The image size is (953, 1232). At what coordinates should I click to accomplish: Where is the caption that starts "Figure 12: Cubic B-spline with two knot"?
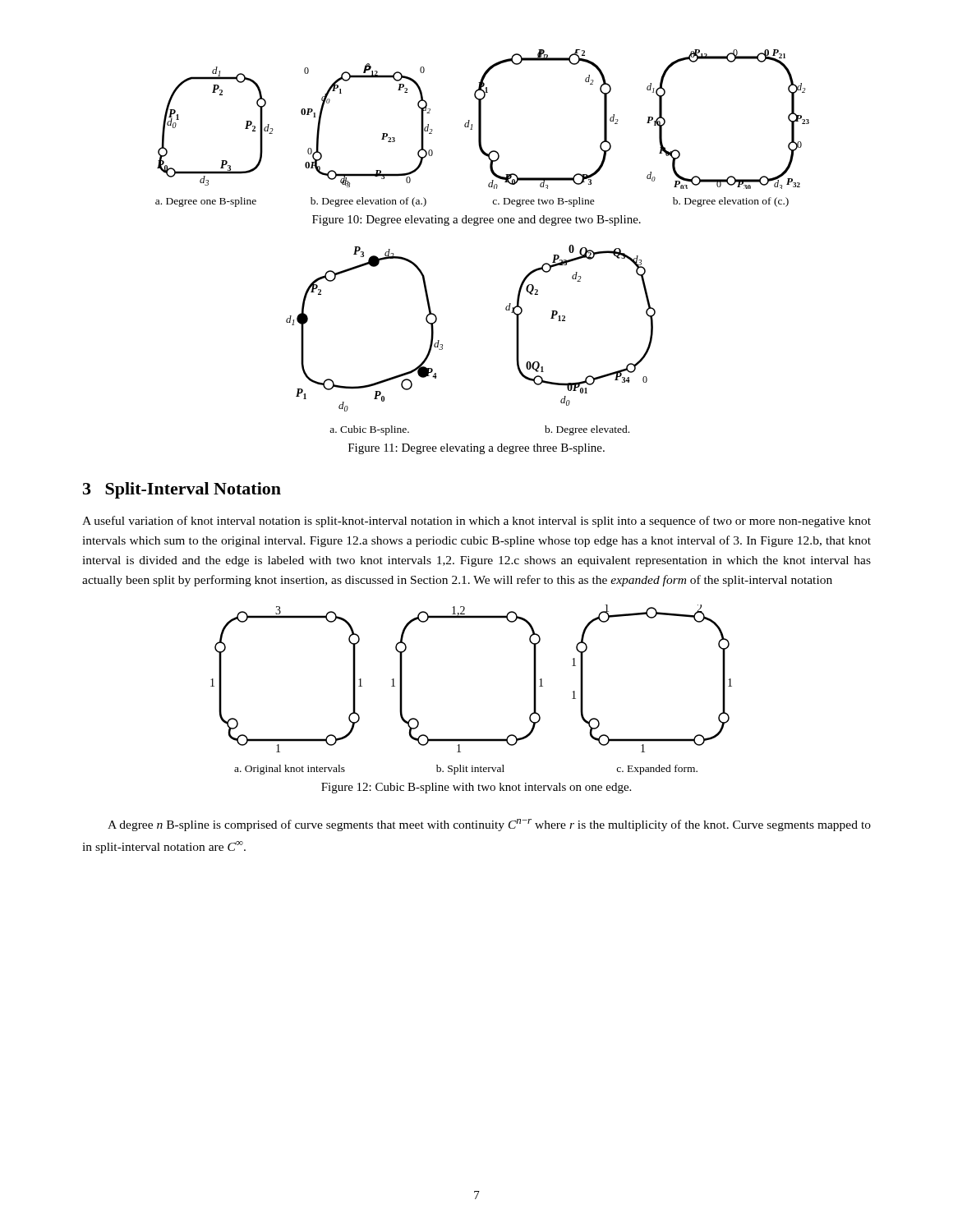tap(476, 787)
